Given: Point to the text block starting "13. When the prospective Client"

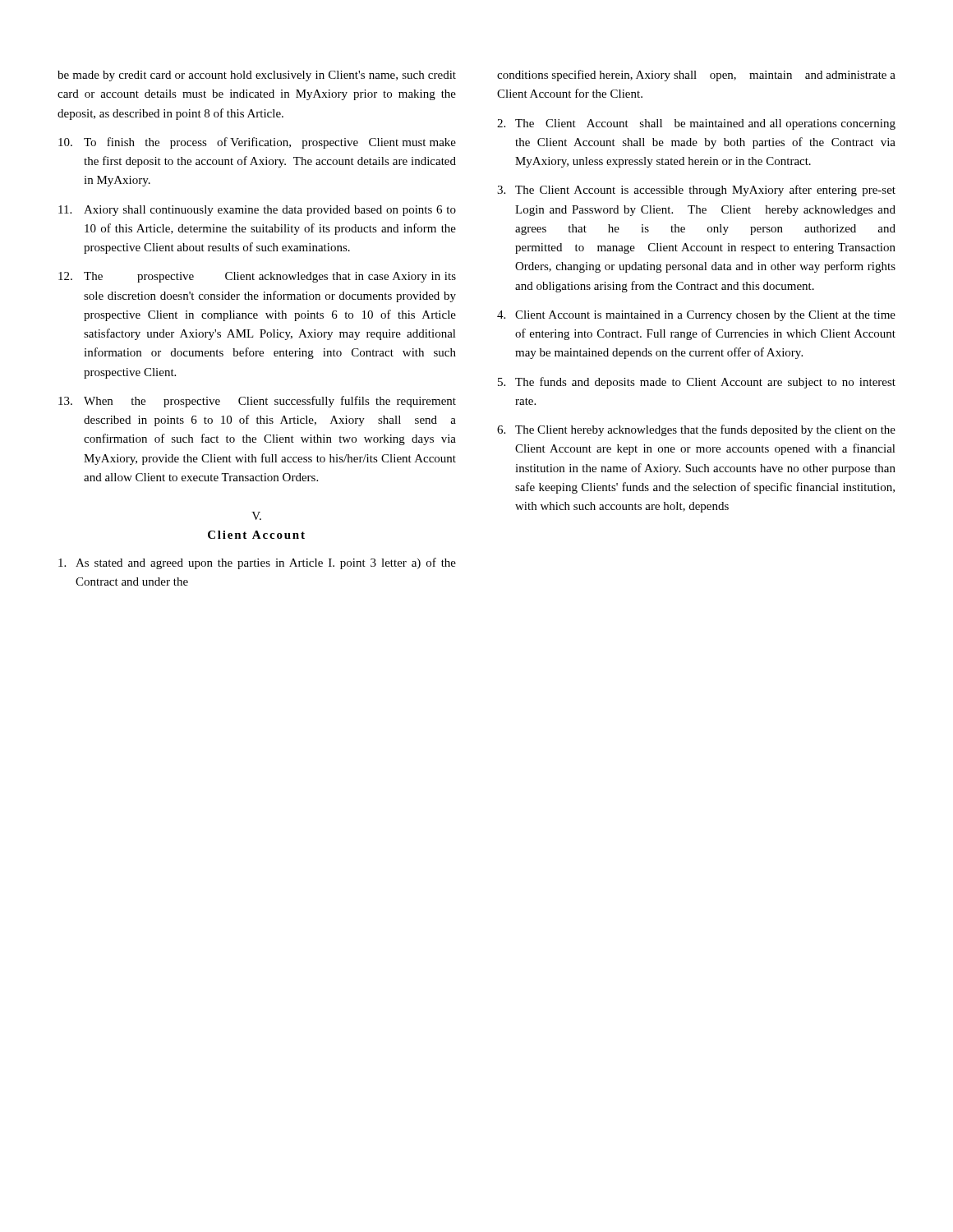Looking at the screenshot, I should pos(257,439).
